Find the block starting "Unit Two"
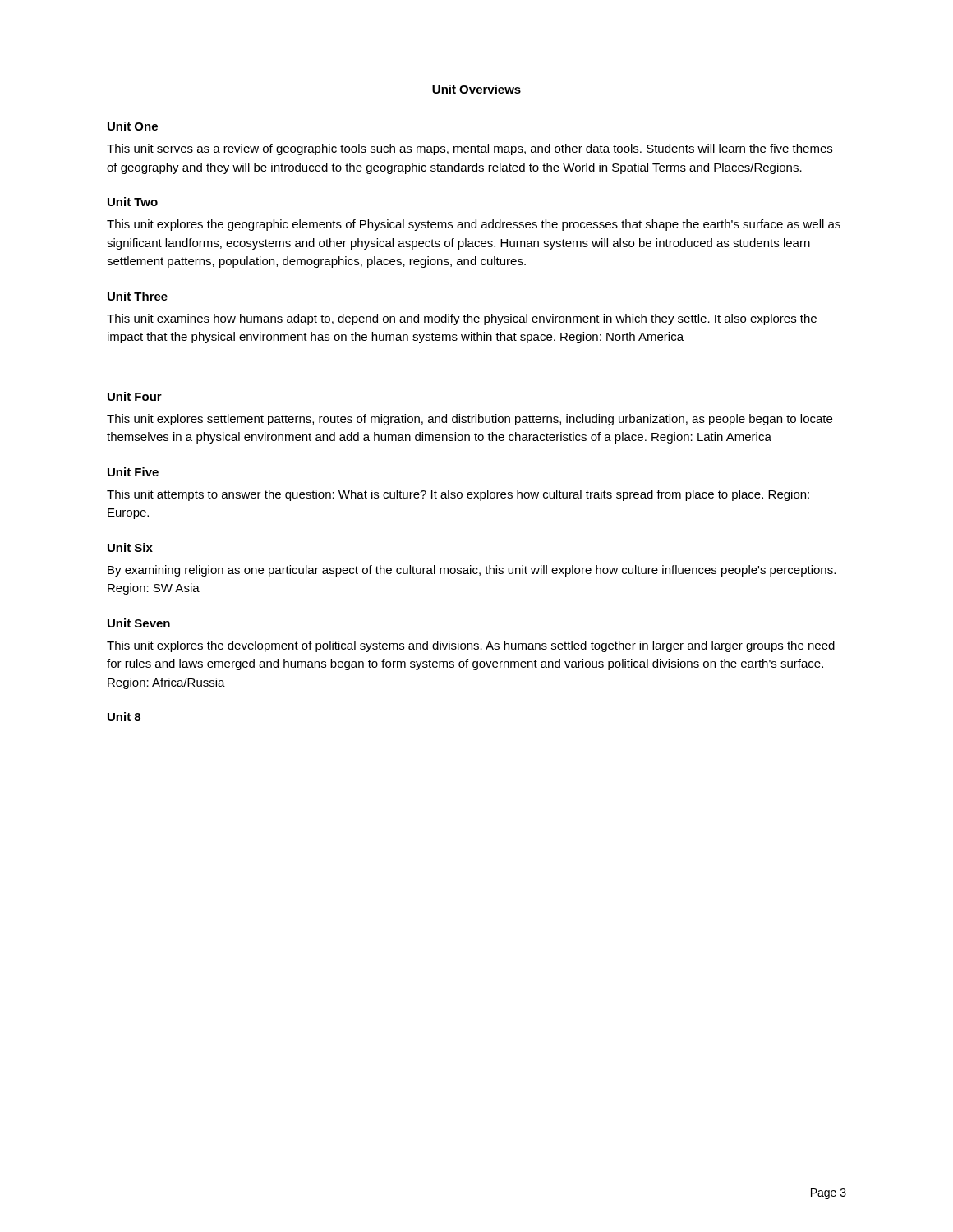 132,202
